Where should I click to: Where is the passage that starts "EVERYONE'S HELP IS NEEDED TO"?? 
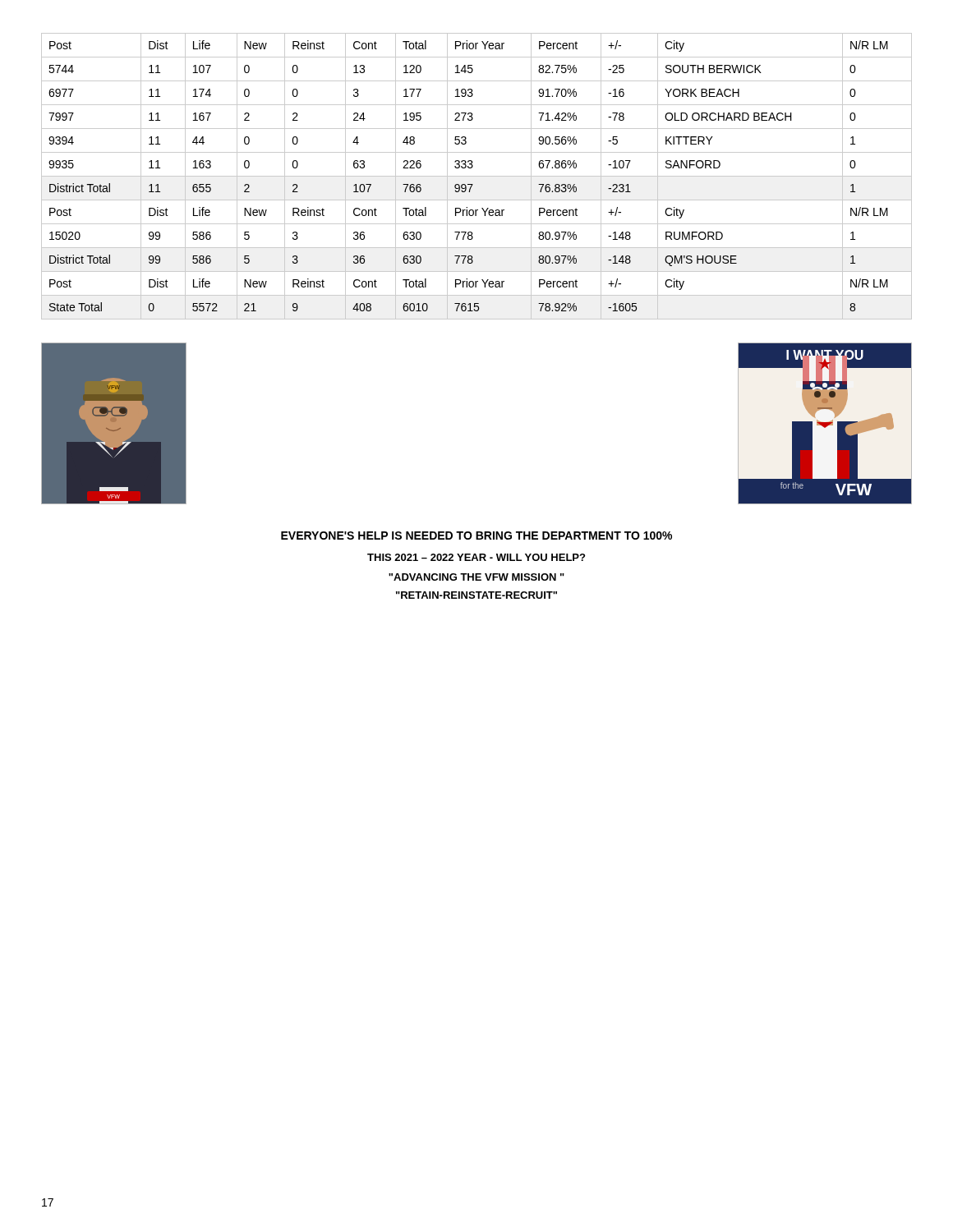point(476,535)
